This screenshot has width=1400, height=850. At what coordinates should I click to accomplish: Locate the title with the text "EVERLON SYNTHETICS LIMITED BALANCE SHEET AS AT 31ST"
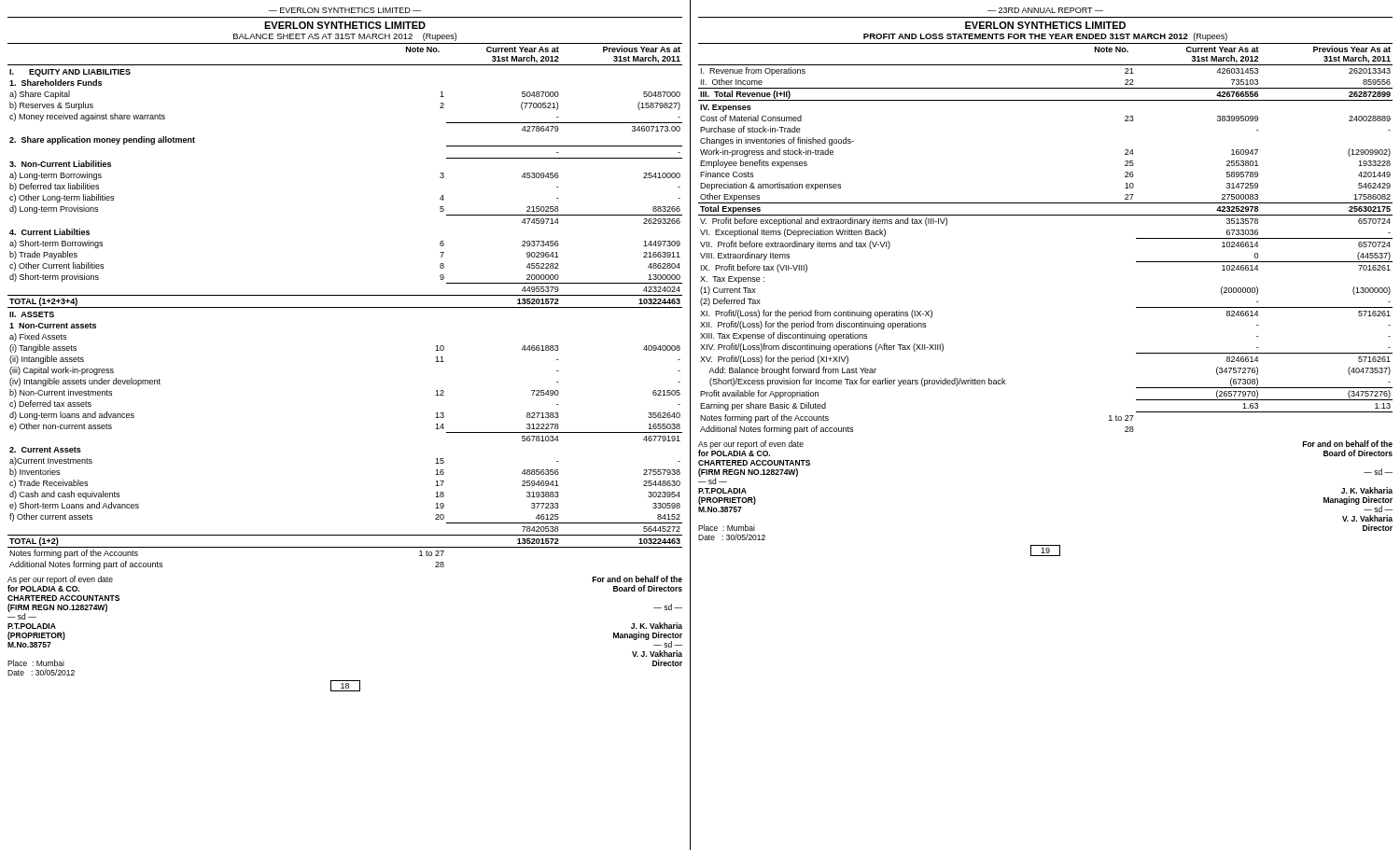click(345, 30)
